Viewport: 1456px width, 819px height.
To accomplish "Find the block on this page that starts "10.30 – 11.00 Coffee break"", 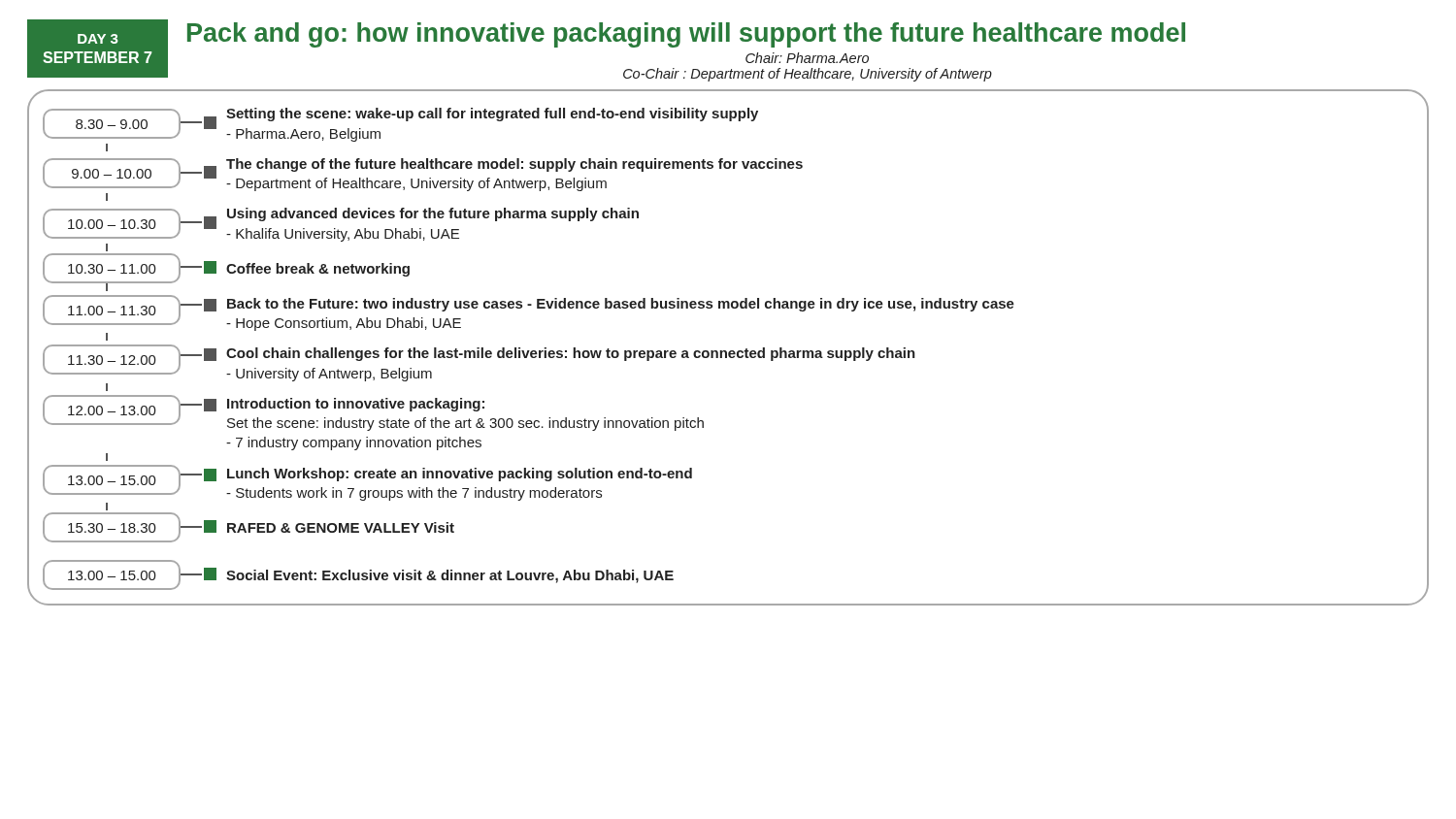I will coord(227,268).
